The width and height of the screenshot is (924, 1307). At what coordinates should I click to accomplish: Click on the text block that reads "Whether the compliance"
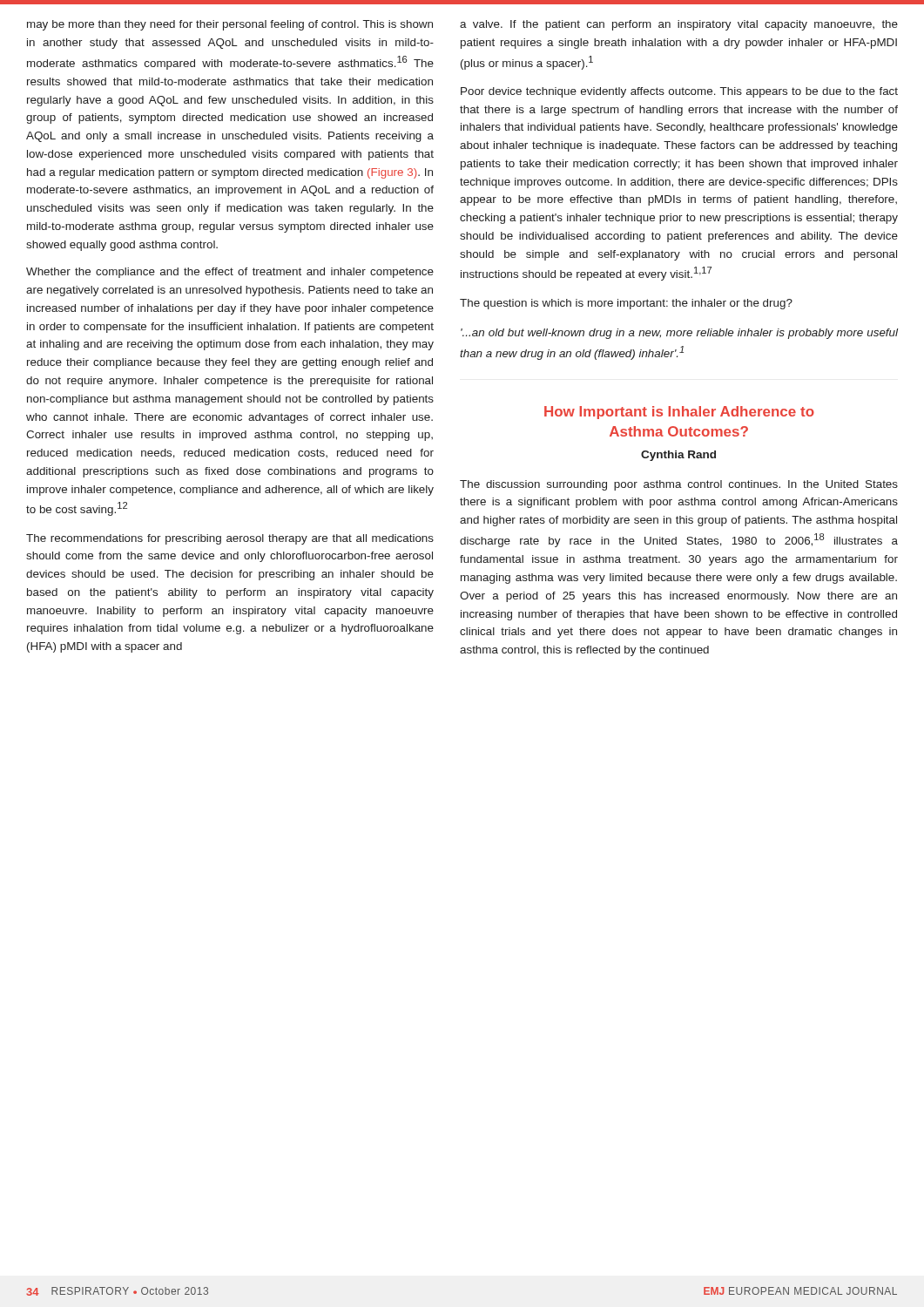pos(230,392)
